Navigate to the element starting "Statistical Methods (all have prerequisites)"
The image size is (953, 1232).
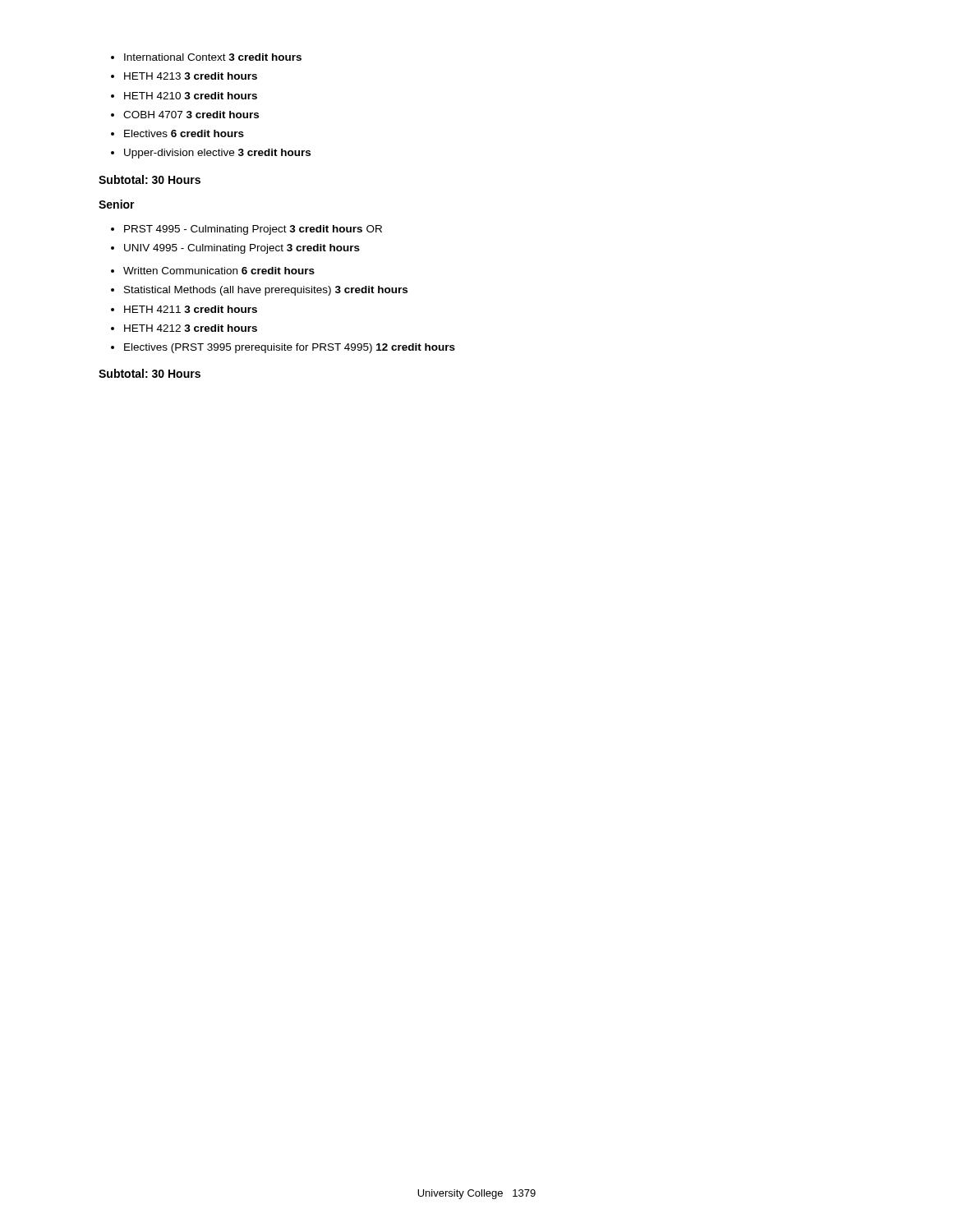[x=266, y=291]
